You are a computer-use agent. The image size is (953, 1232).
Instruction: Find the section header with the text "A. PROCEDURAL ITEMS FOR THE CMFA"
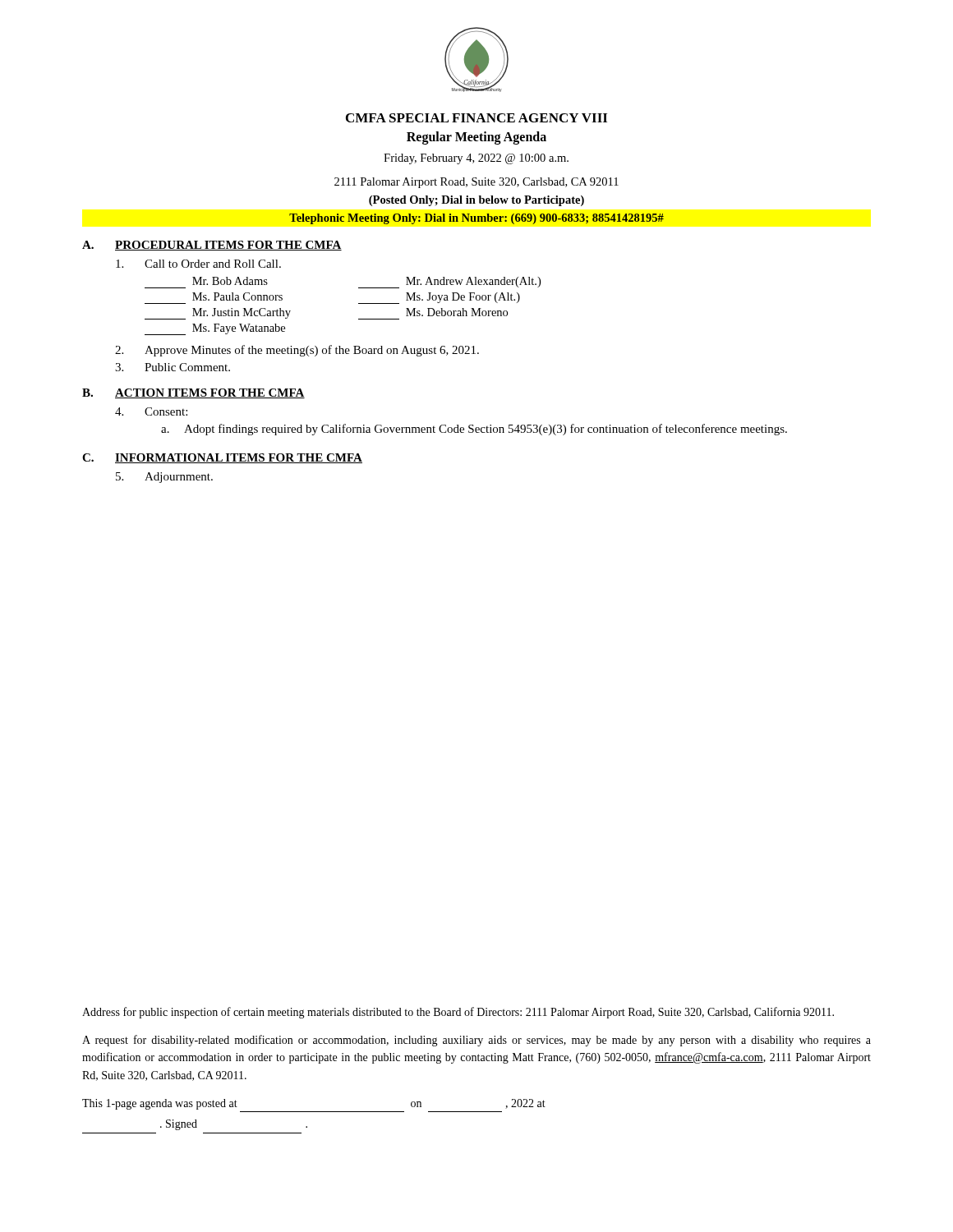tap(212, 245)
